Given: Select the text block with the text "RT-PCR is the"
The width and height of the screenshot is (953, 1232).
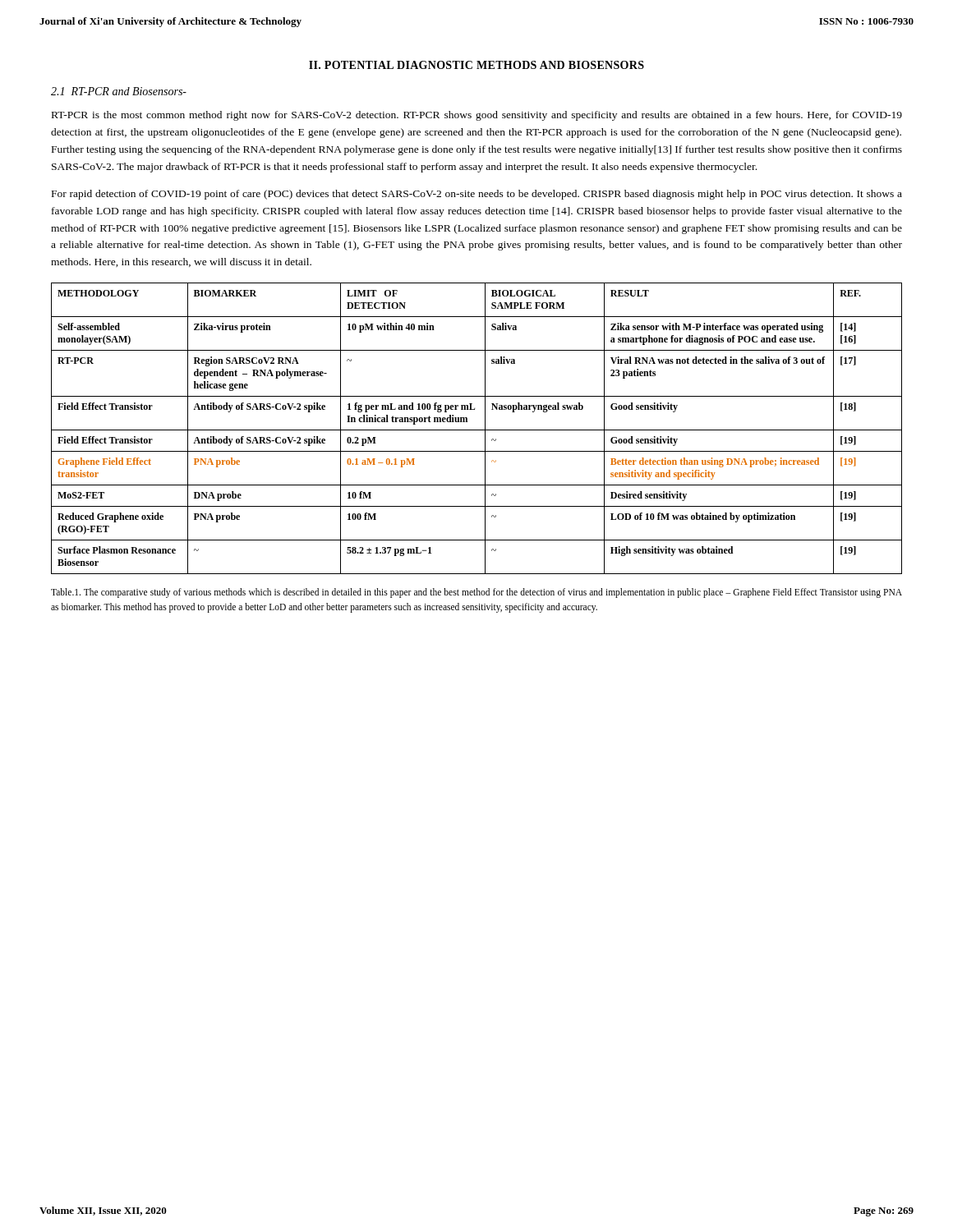Looking at the screenshot, I should [476, 140].
